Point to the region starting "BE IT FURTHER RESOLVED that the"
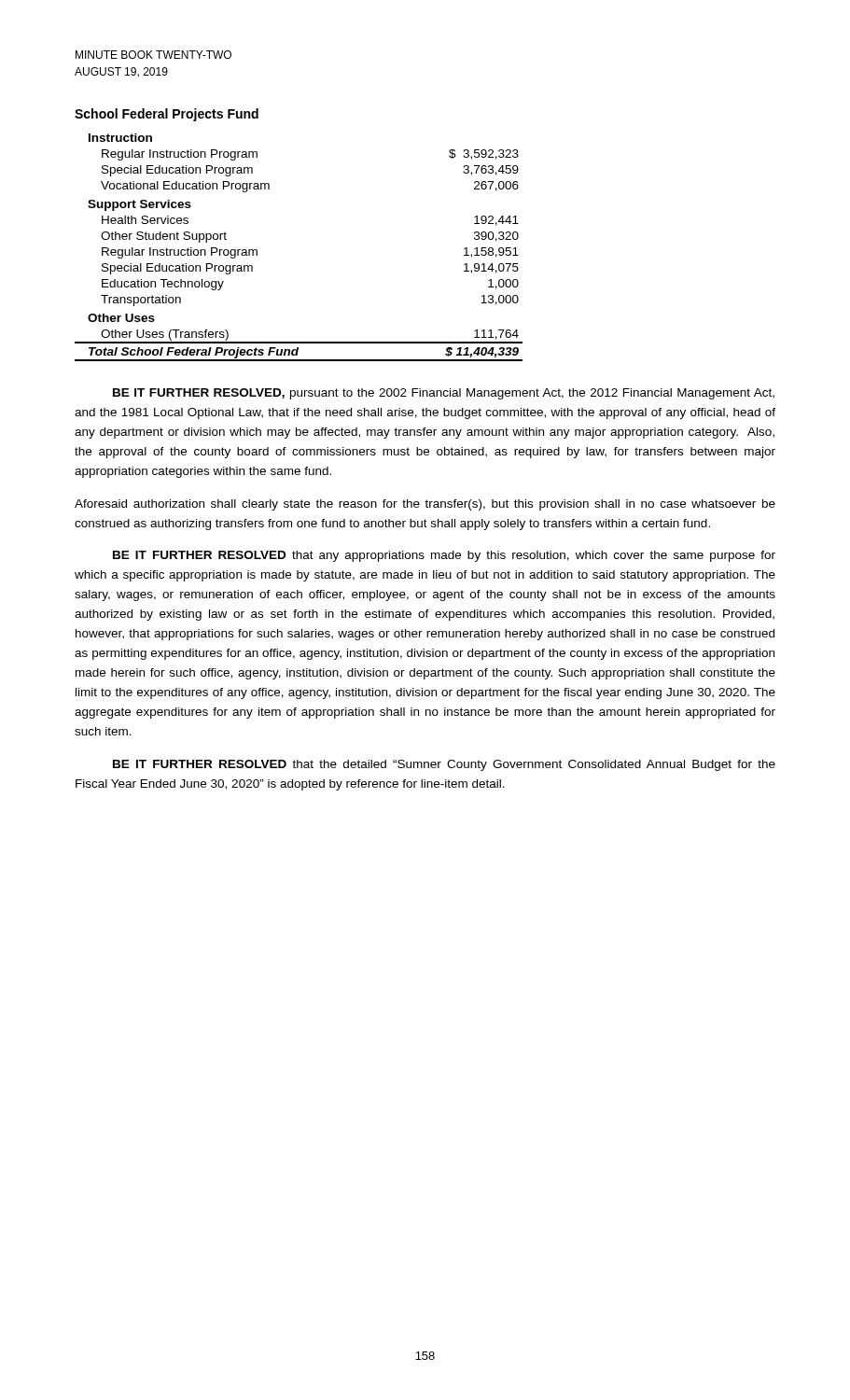Screen dimensions: 1400x850 click(425, 773)
